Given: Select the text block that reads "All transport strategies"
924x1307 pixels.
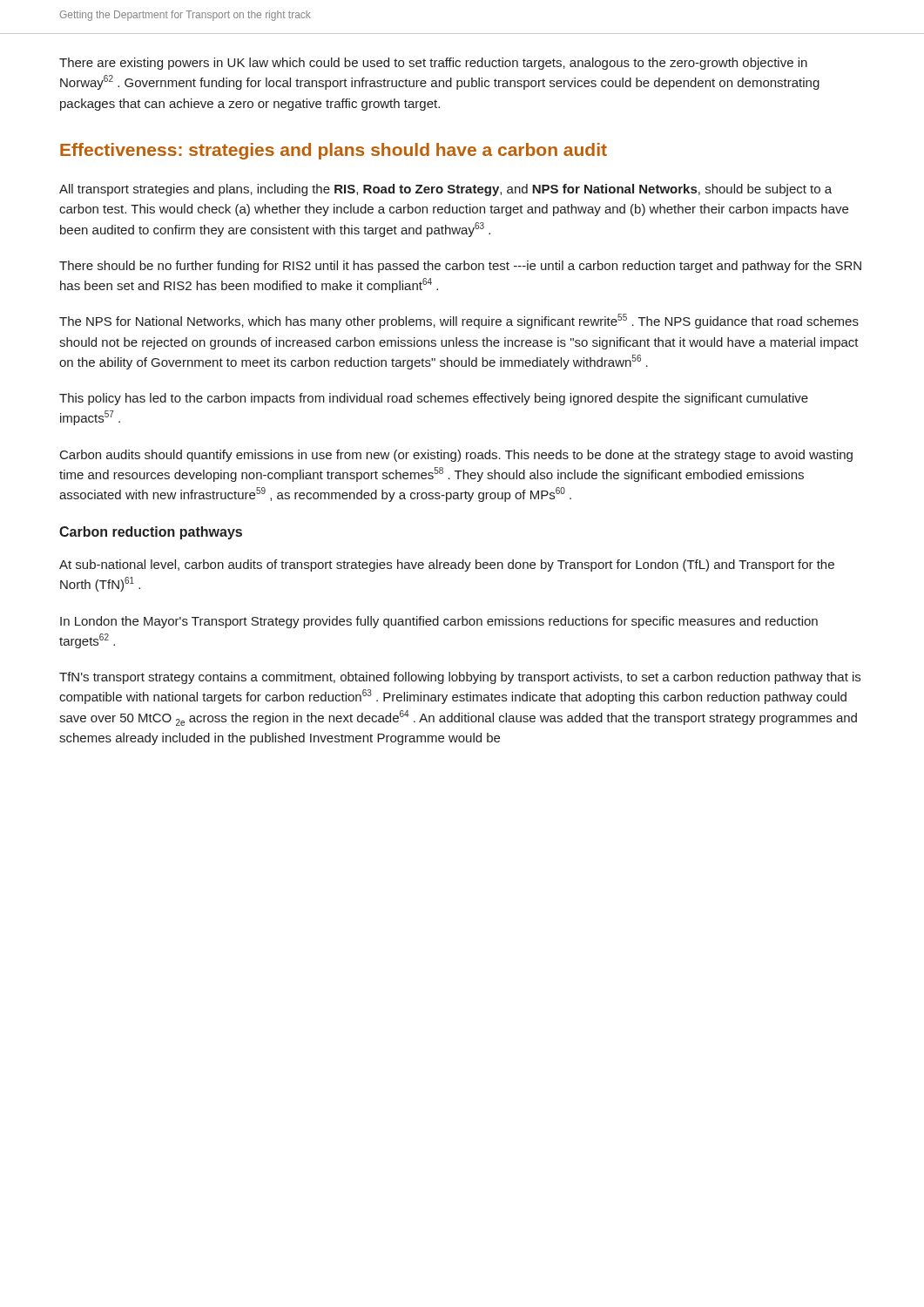Looking at the screenshot, I should click(x=454, y=209).
